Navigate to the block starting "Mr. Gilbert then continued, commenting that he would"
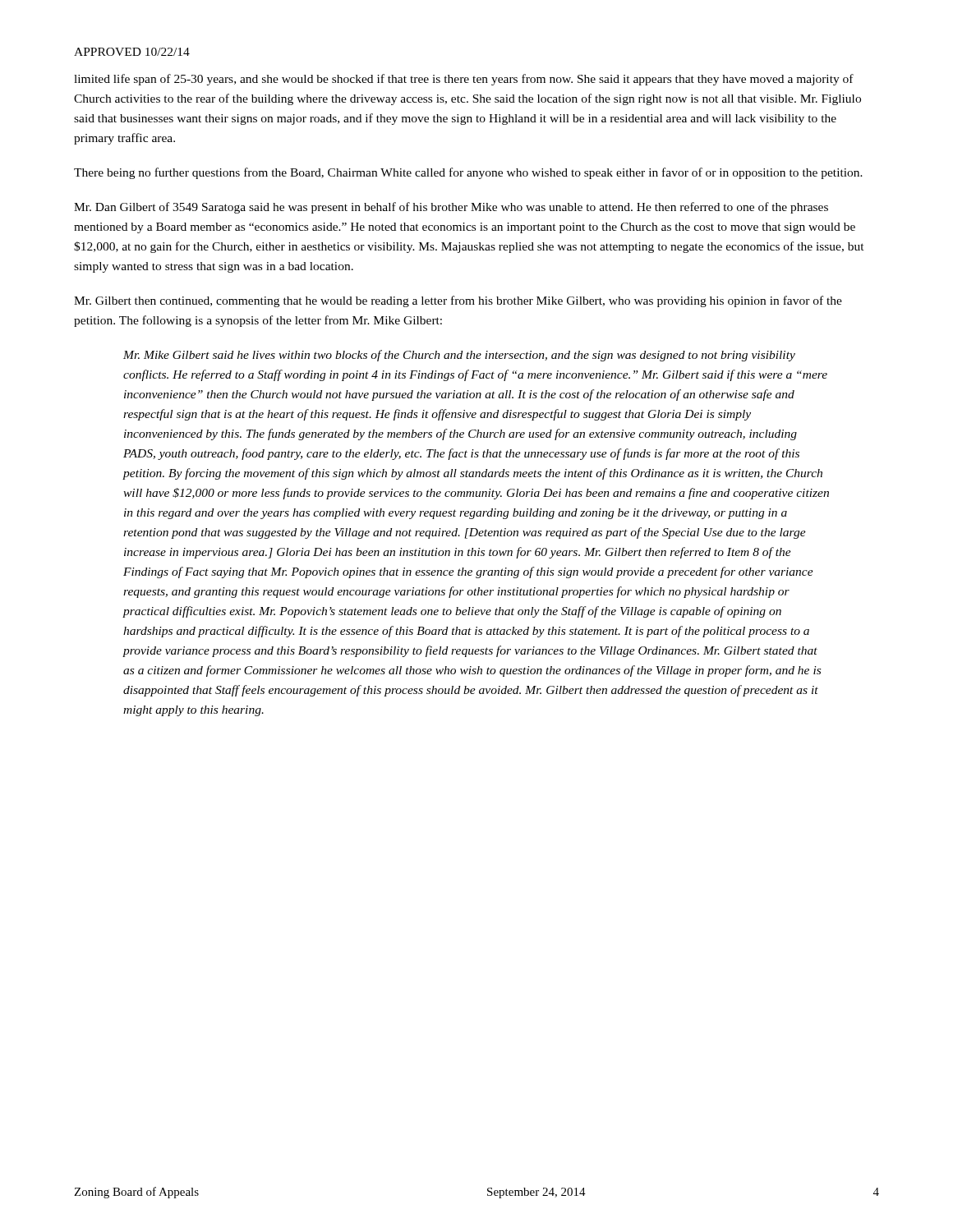Viewport: 953px width, 1232px height. [458, 310]
